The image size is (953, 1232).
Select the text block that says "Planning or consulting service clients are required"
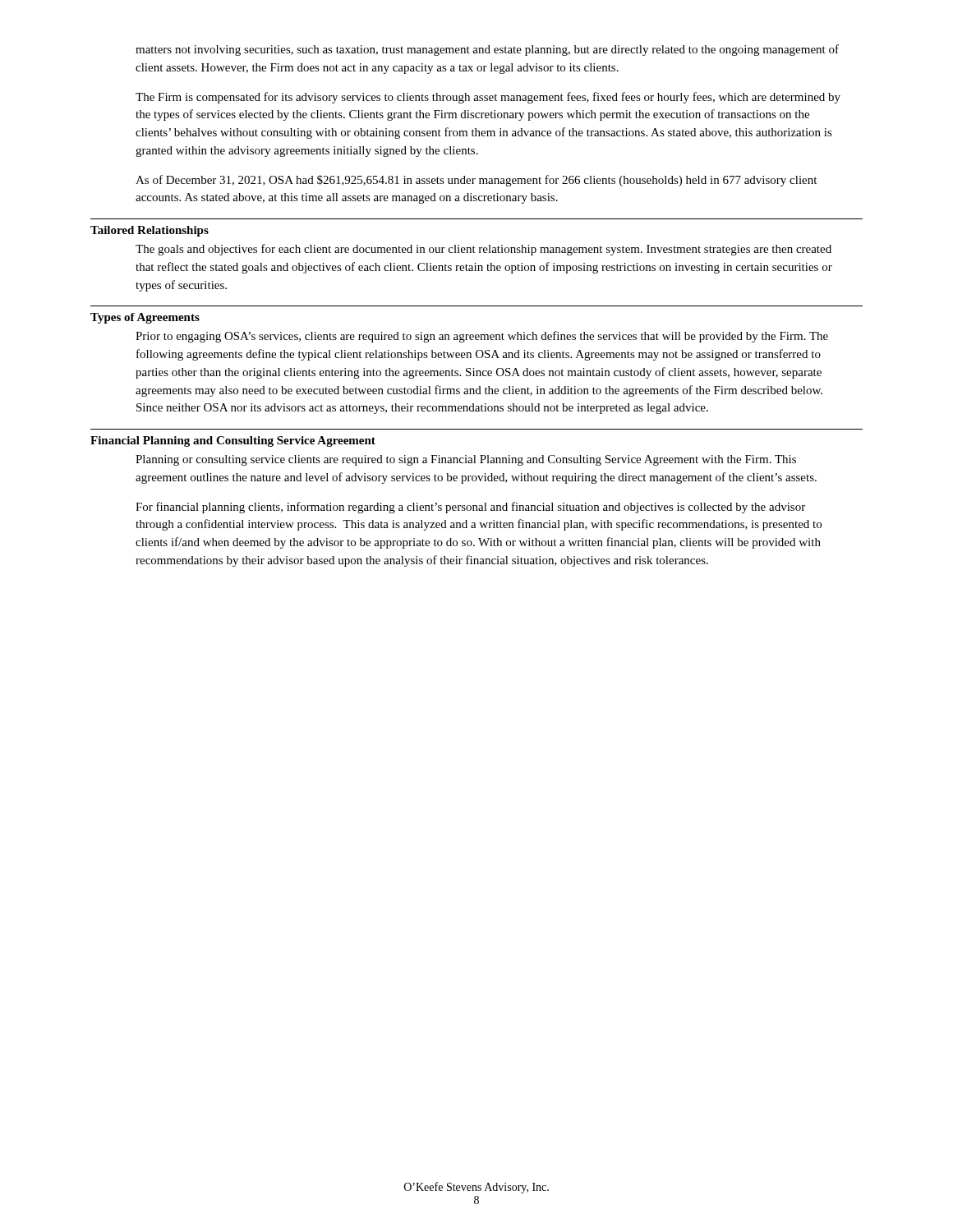pos(491,469)
